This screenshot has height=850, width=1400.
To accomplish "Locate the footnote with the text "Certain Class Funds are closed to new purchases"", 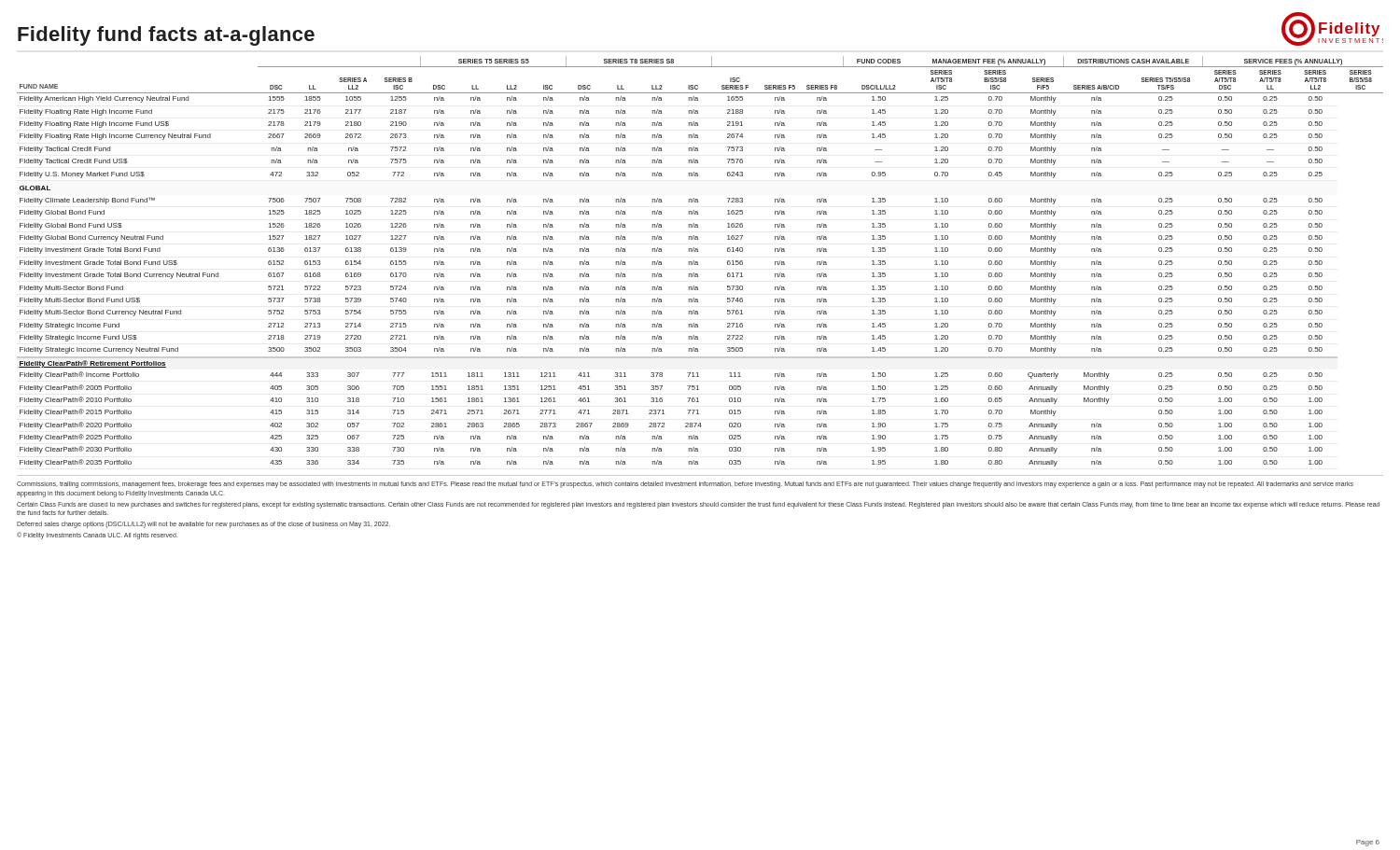I will tap(698, 509).
